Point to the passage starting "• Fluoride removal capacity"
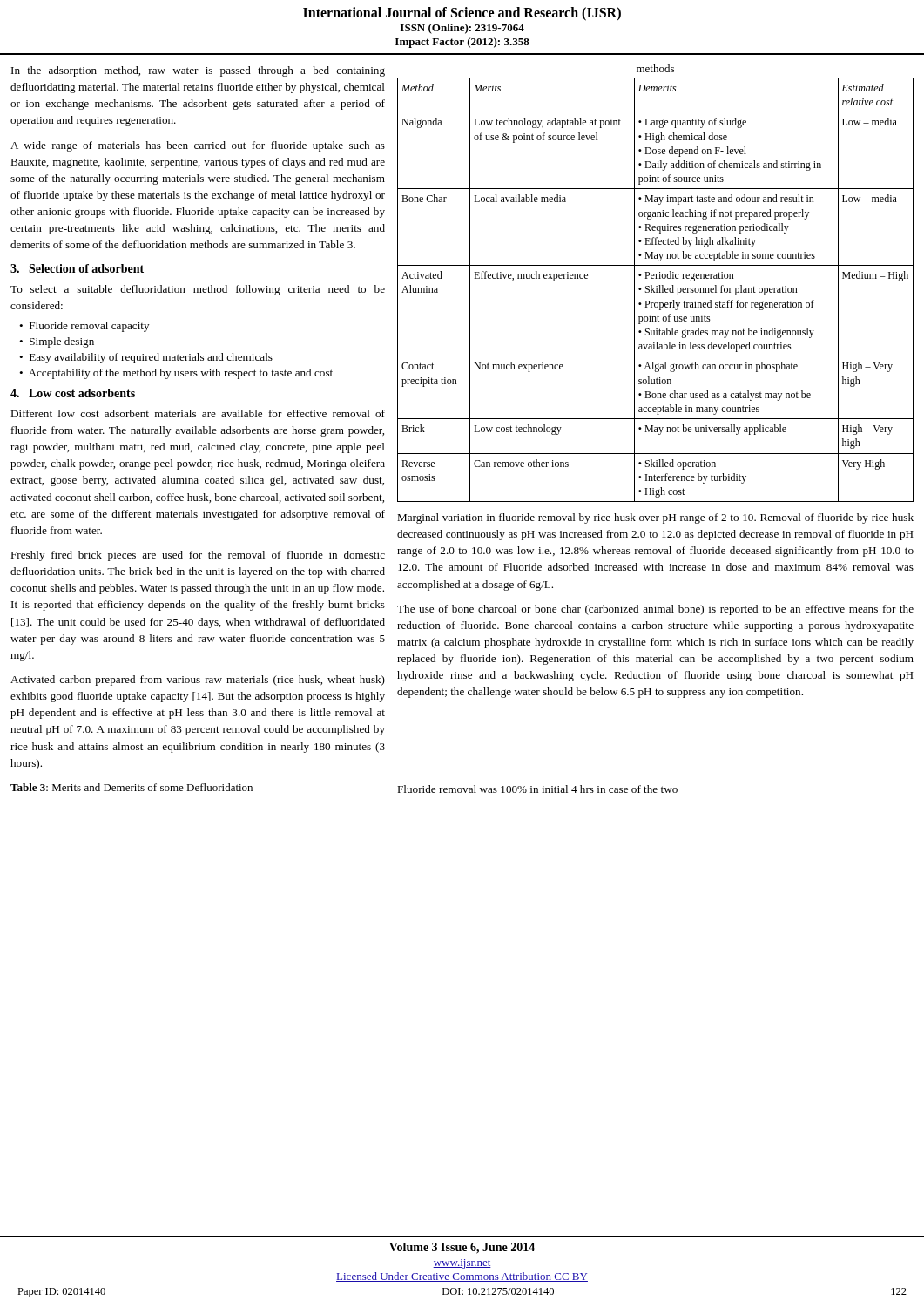Viewport: 924px width, 1307px height. 84,325
